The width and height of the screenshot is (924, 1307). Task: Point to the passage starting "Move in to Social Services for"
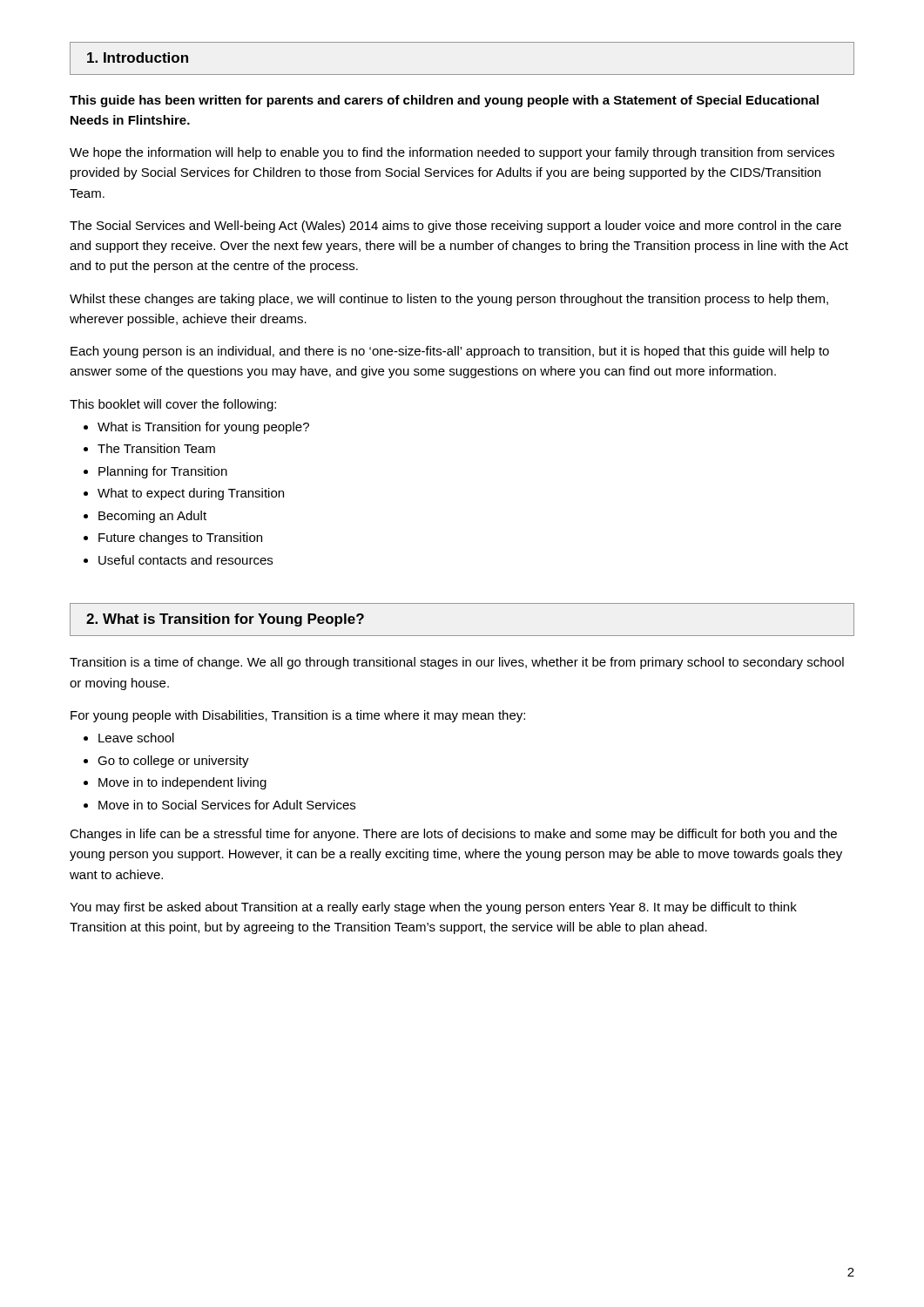pos(227,804)
